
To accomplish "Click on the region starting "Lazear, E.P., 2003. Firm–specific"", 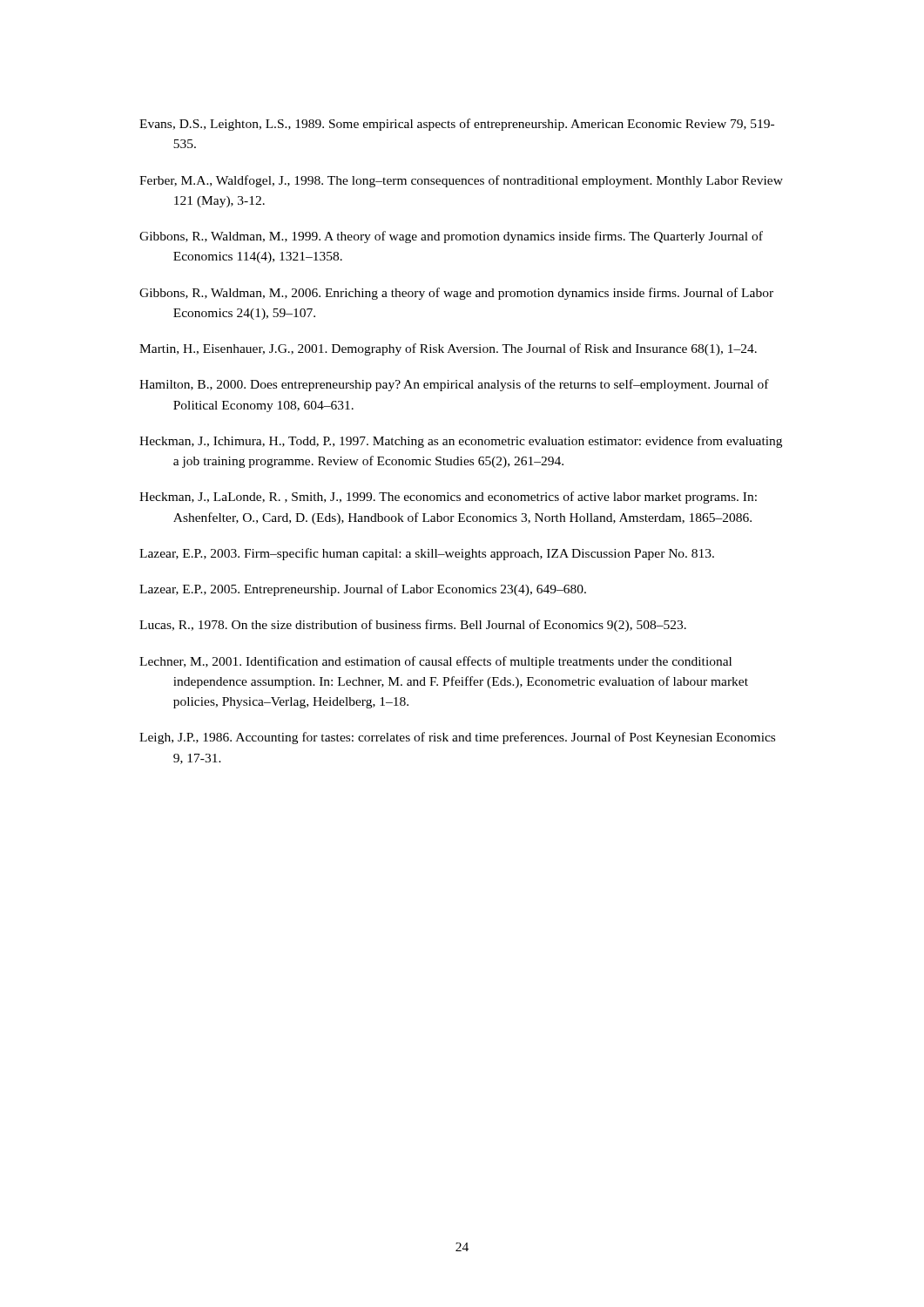I will point(462,553).
